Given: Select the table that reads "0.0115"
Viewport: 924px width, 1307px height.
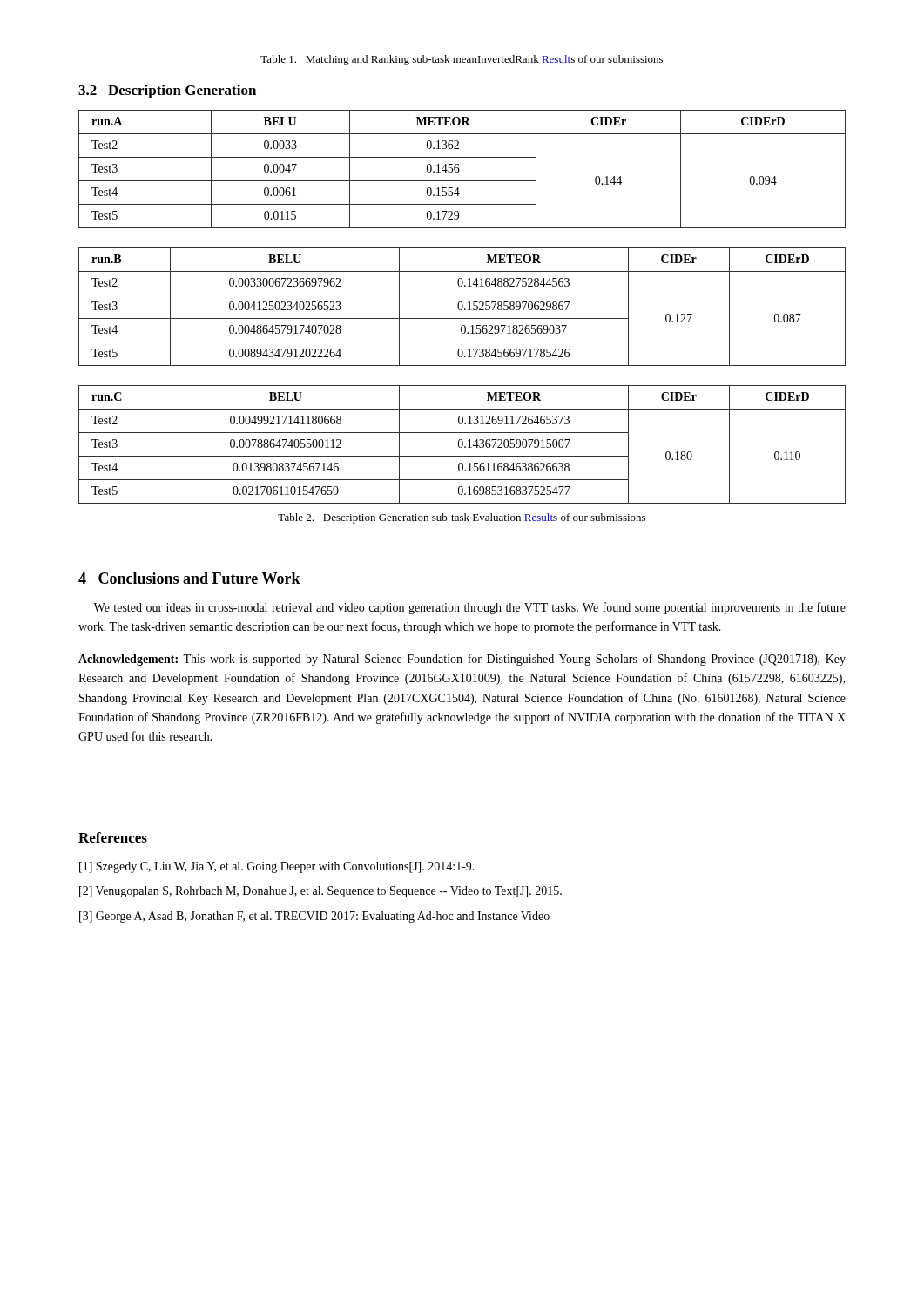Looking at the screenshot, I should pyautogui.click(x=462, y=169).
